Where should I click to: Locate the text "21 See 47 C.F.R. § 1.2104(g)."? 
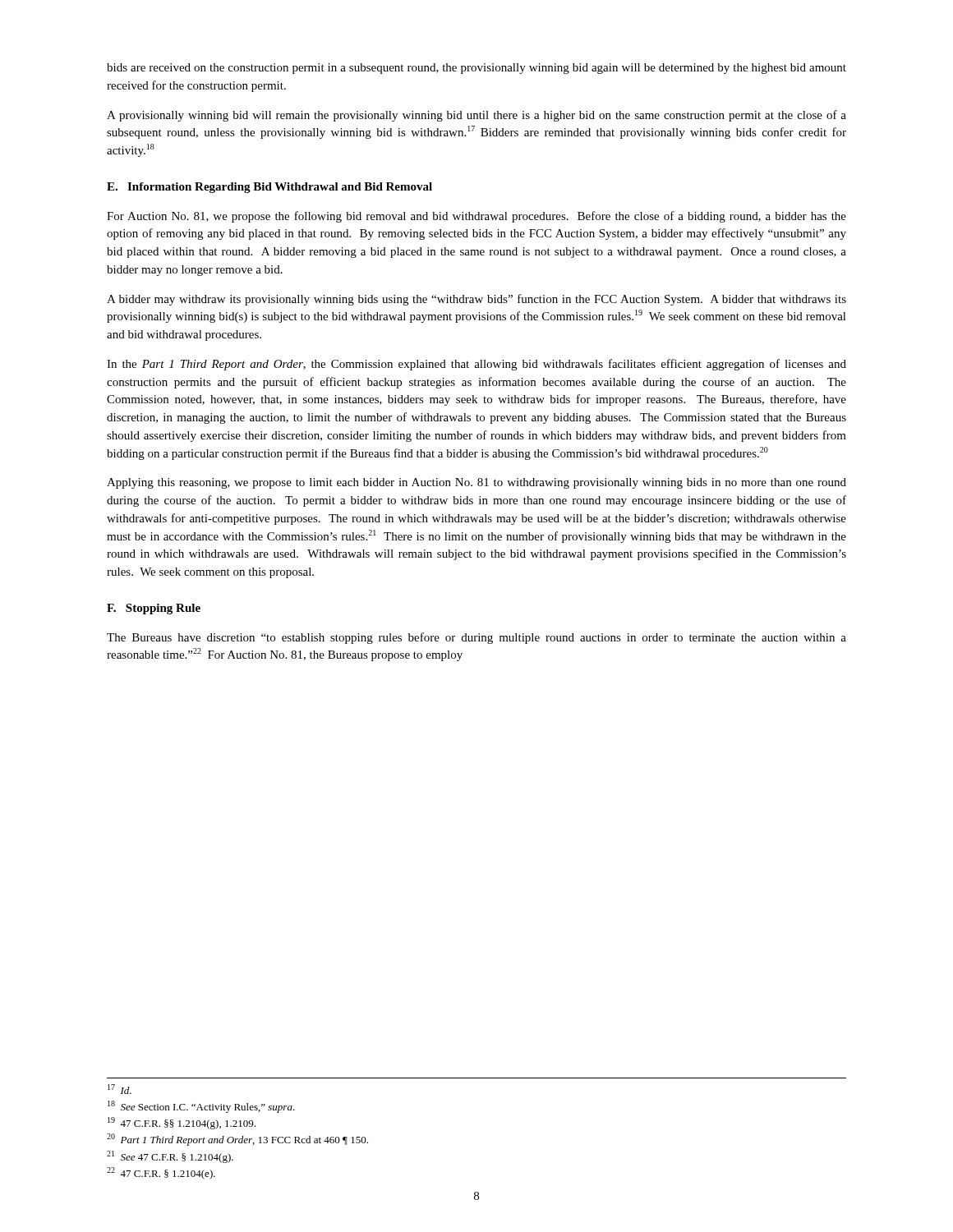(x=170, y=1156)
